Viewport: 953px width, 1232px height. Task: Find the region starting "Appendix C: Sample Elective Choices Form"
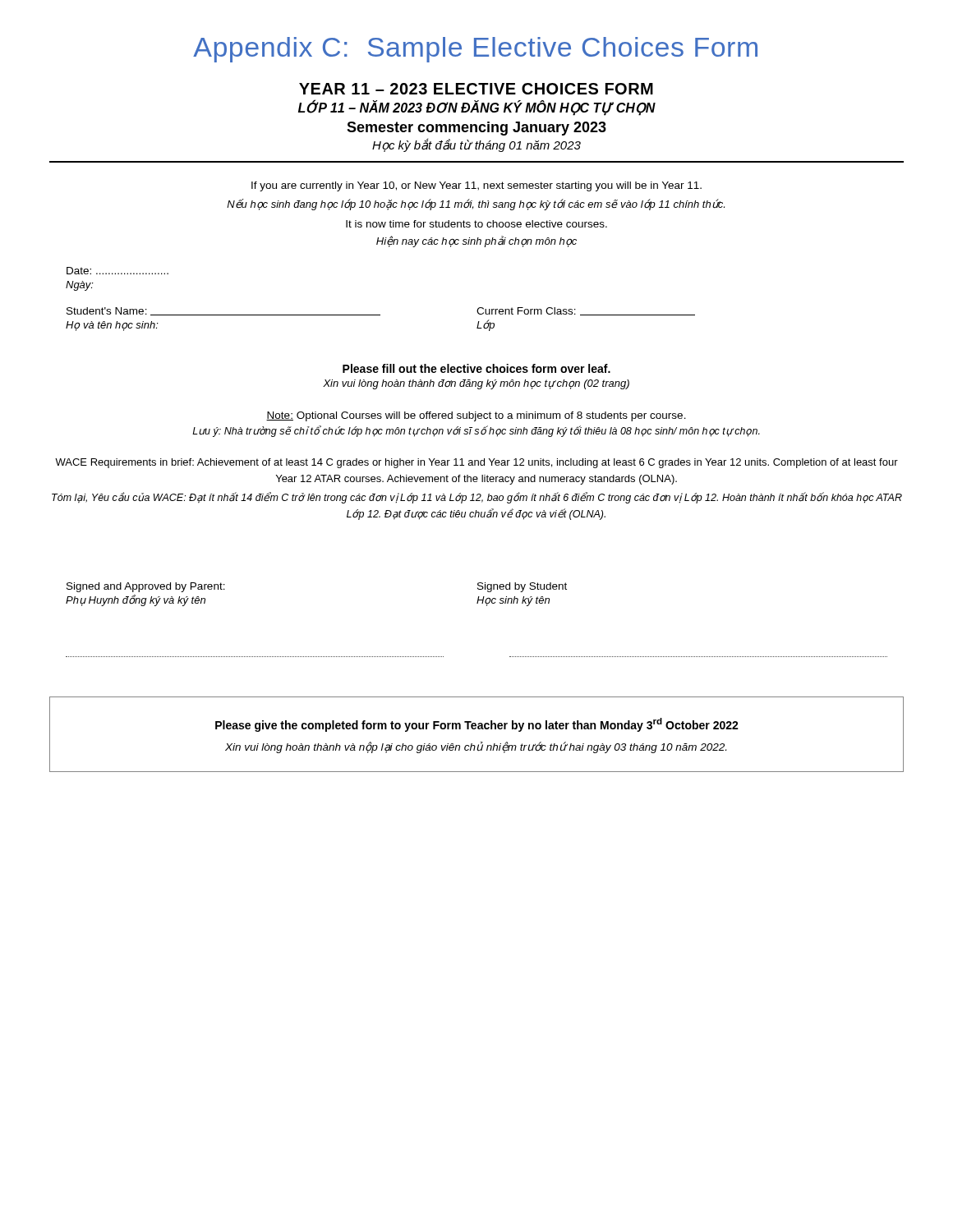click(x=476, y=47)
